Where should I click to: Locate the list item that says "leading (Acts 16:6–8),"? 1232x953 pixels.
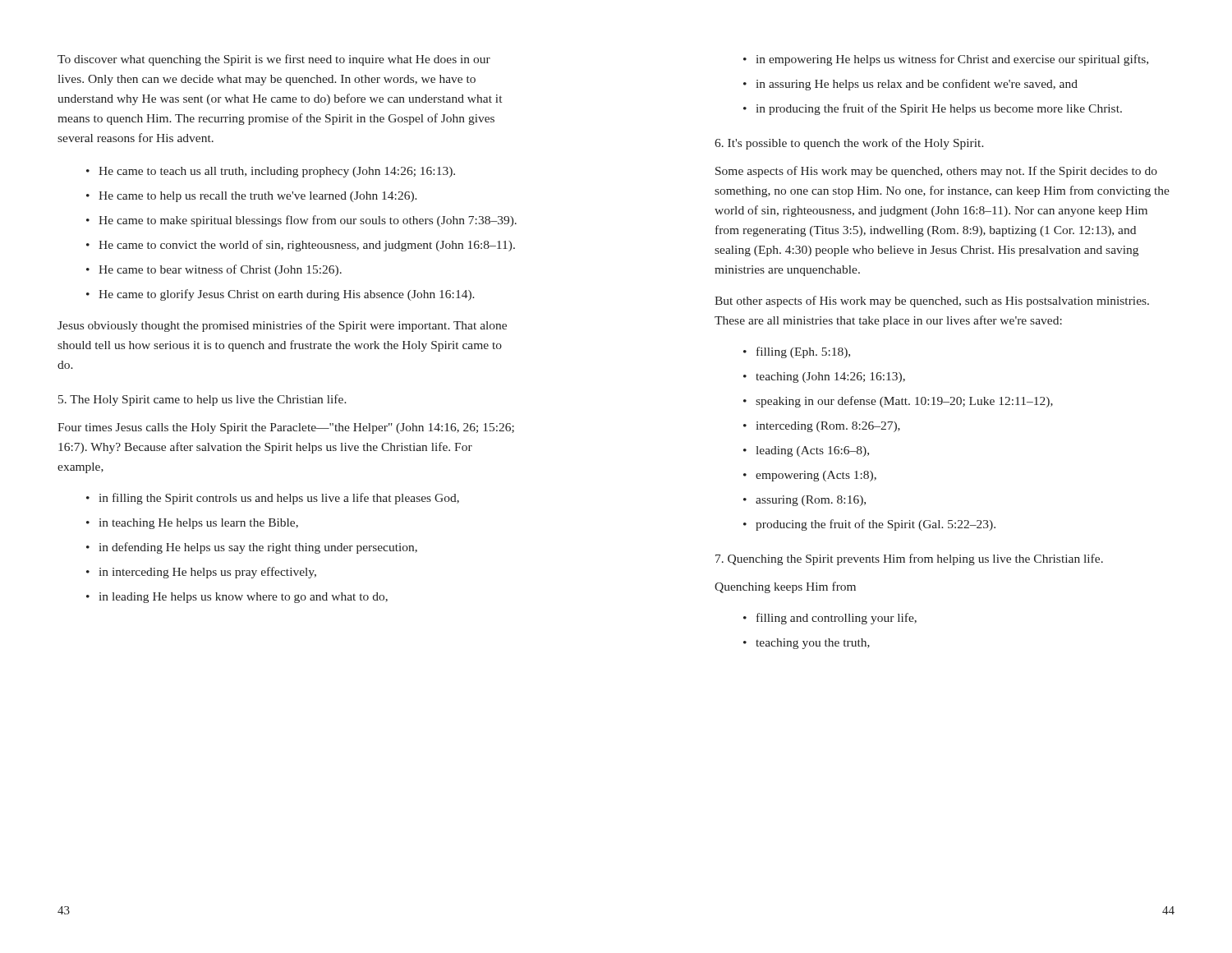pos(813,450)
